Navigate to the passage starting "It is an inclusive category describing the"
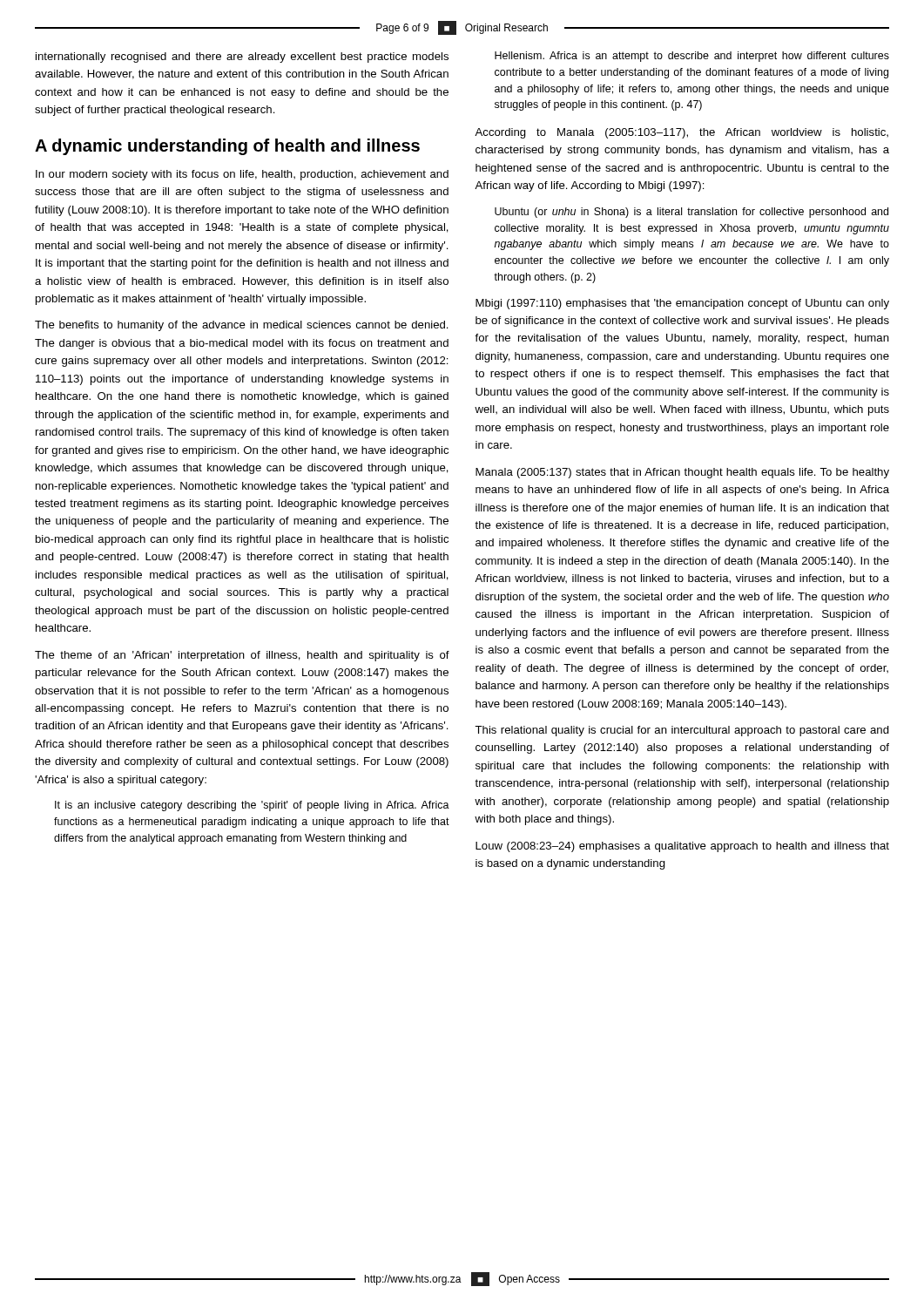This screenshot has height=1307, width=924. click(x=251, y=822)
